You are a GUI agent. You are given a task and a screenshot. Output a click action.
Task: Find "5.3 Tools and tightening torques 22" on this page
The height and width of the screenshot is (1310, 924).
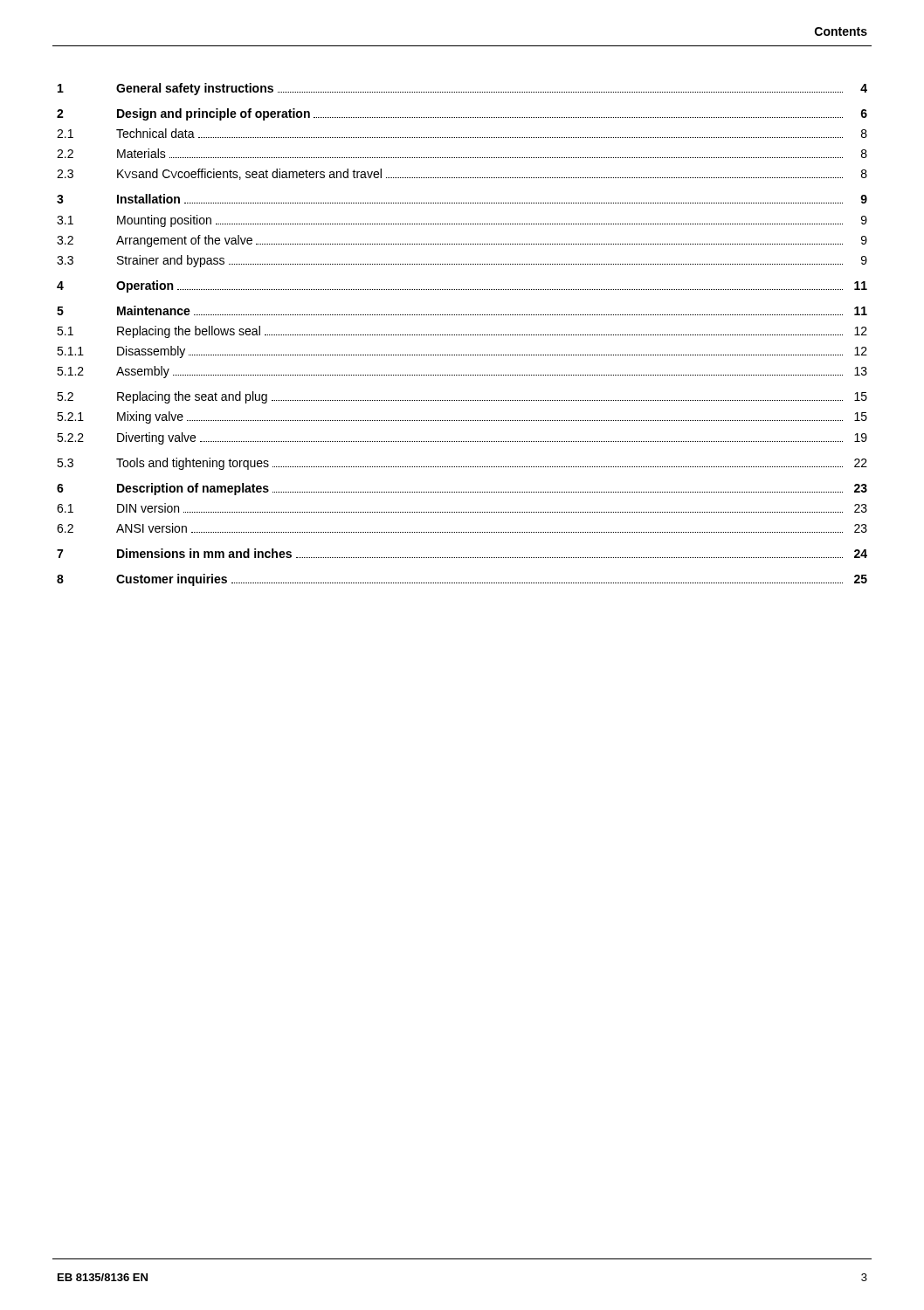point(462,463)
